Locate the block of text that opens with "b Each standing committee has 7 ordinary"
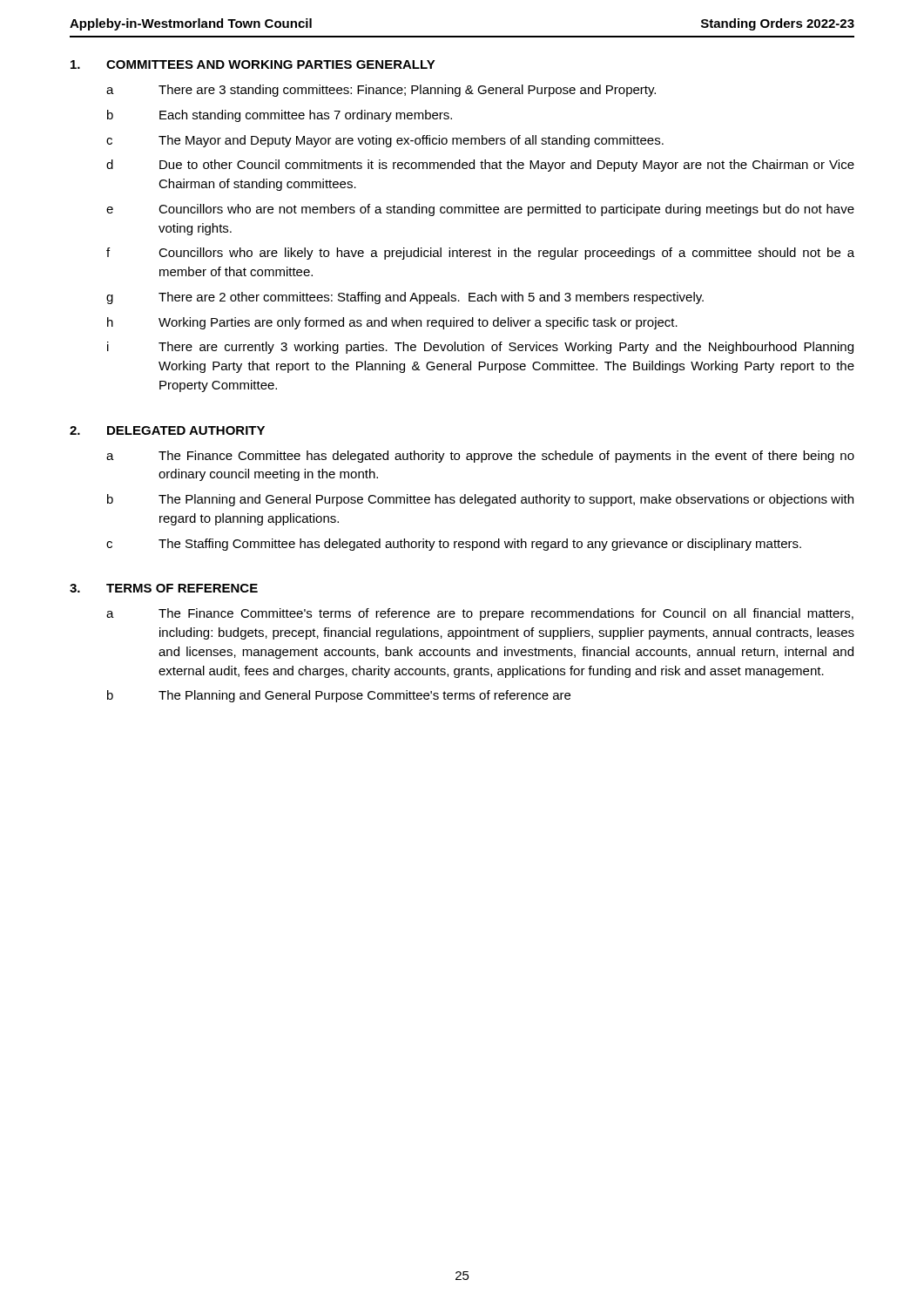The image size is (924, 1307). pyautogui.click(x=462, y=115)
